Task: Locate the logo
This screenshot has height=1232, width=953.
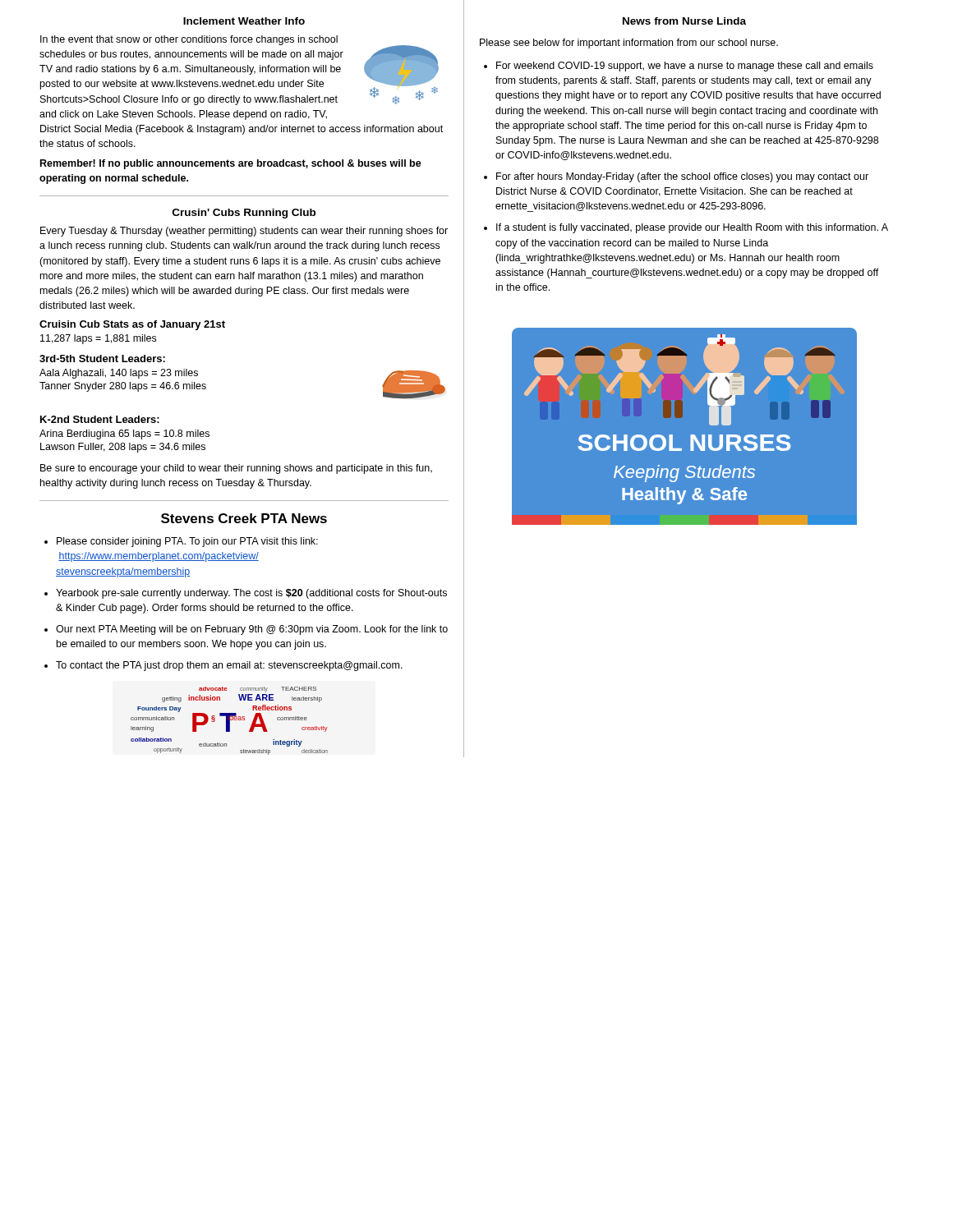Action: (x=244, y=719)
